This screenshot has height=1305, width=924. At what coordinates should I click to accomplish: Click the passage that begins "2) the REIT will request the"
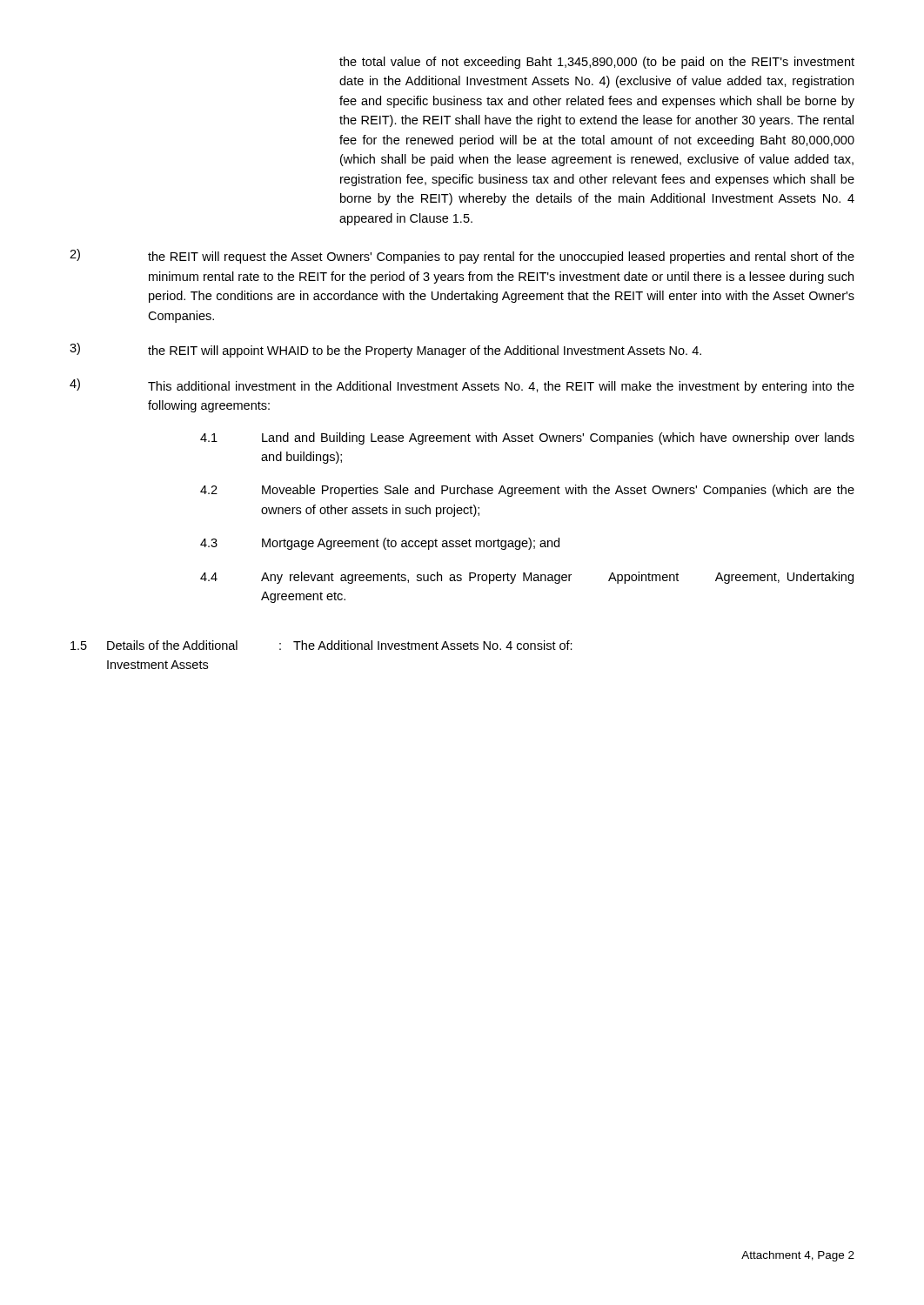[x=462, y=286]
